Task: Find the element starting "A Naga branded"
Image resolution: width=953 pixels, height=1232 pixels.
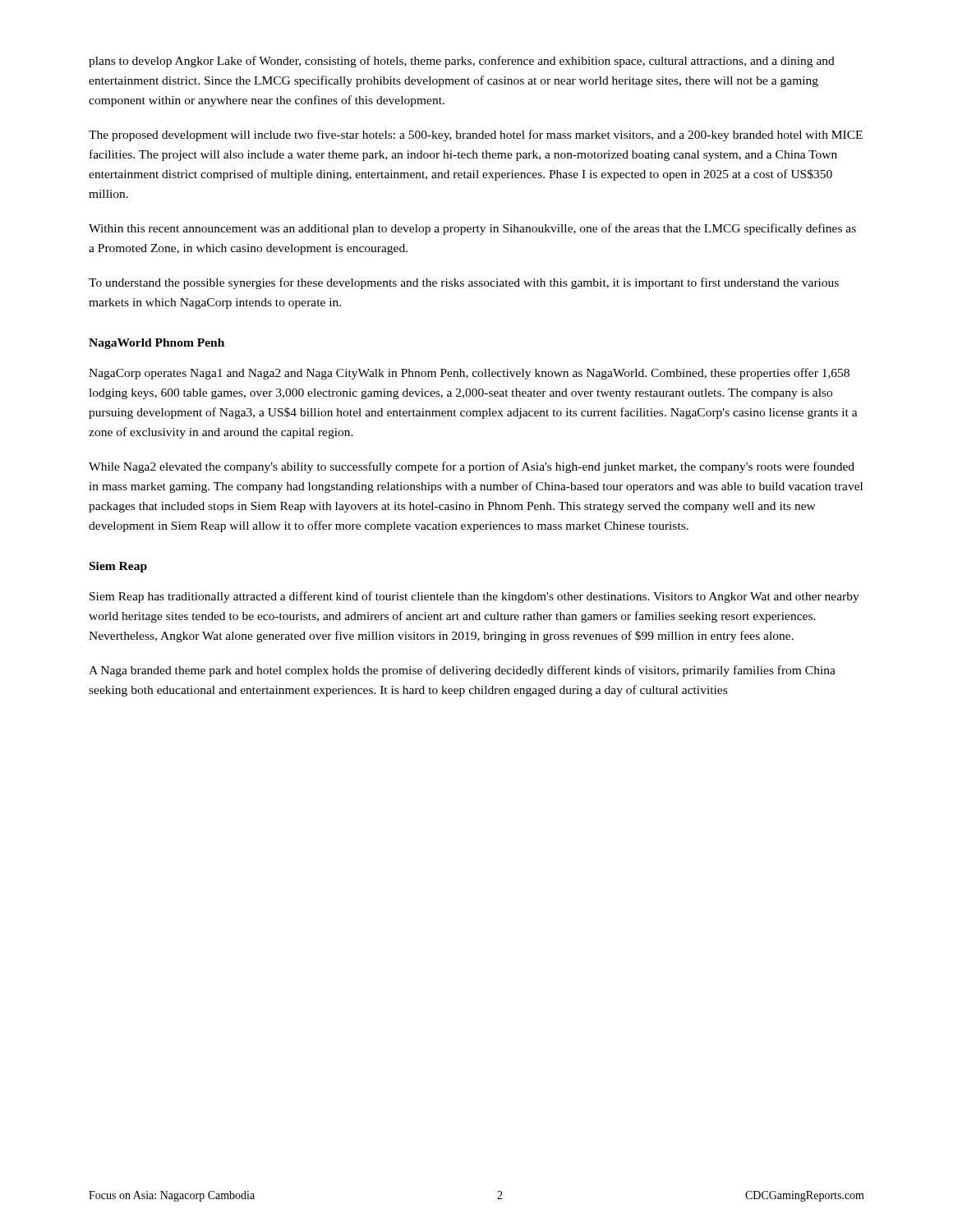Action: (x=462, y=680)
